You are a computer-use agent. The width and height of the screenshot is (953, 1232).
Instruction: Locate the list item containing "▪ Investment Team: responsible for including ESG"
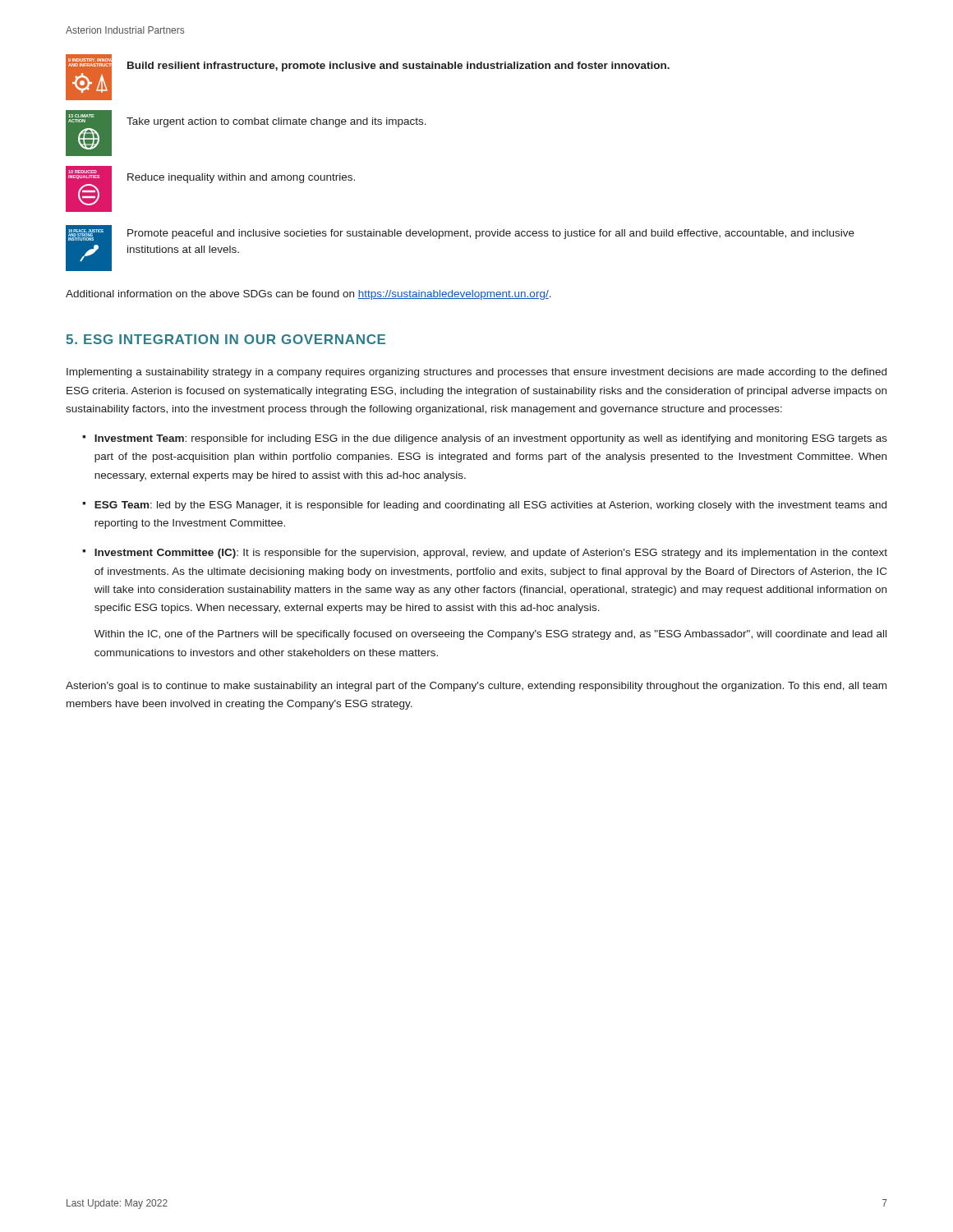click(x=485, y=457)
